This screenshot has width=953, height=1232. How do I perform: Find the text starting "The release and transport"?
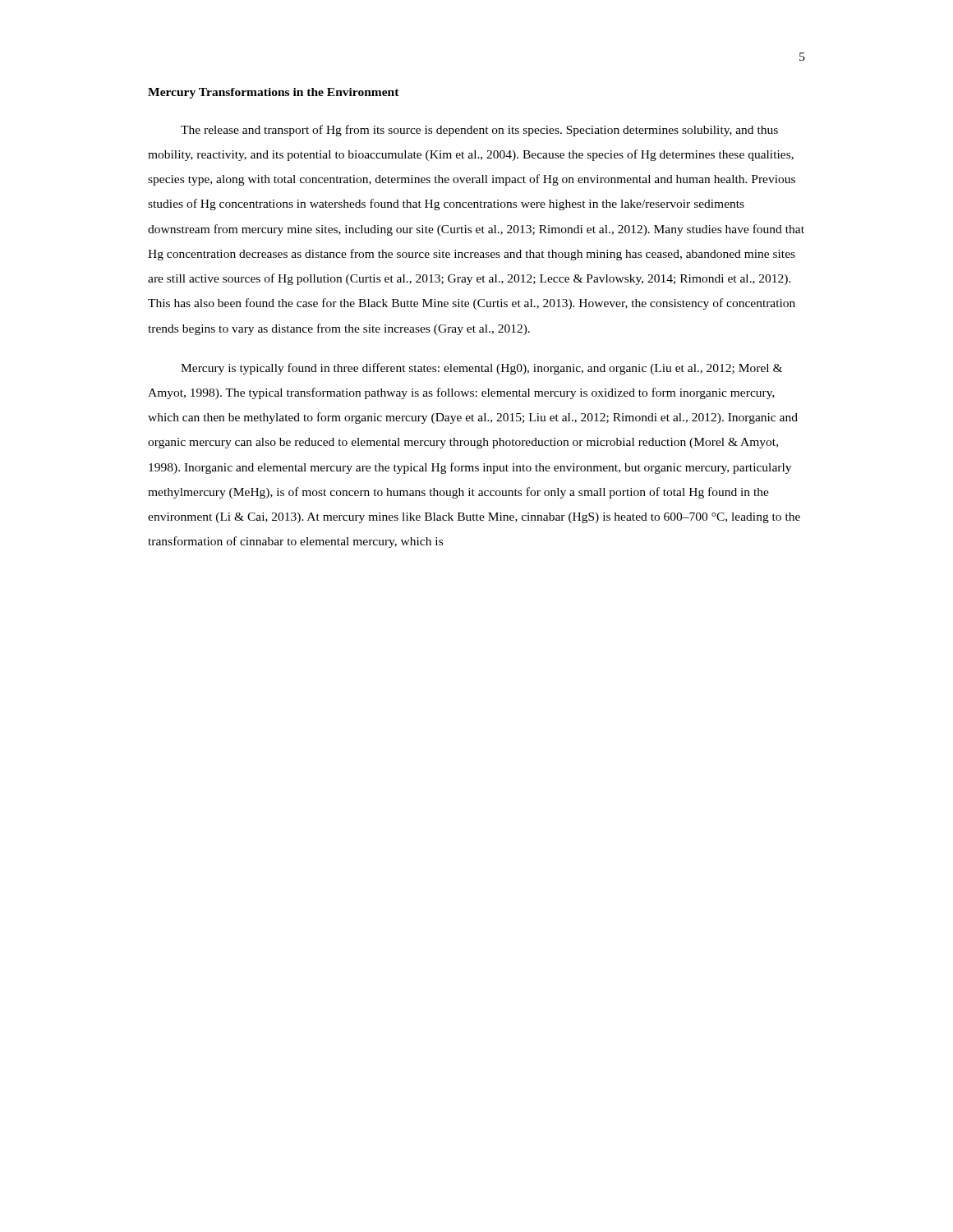pyautogui.click(x=476, y=228)
